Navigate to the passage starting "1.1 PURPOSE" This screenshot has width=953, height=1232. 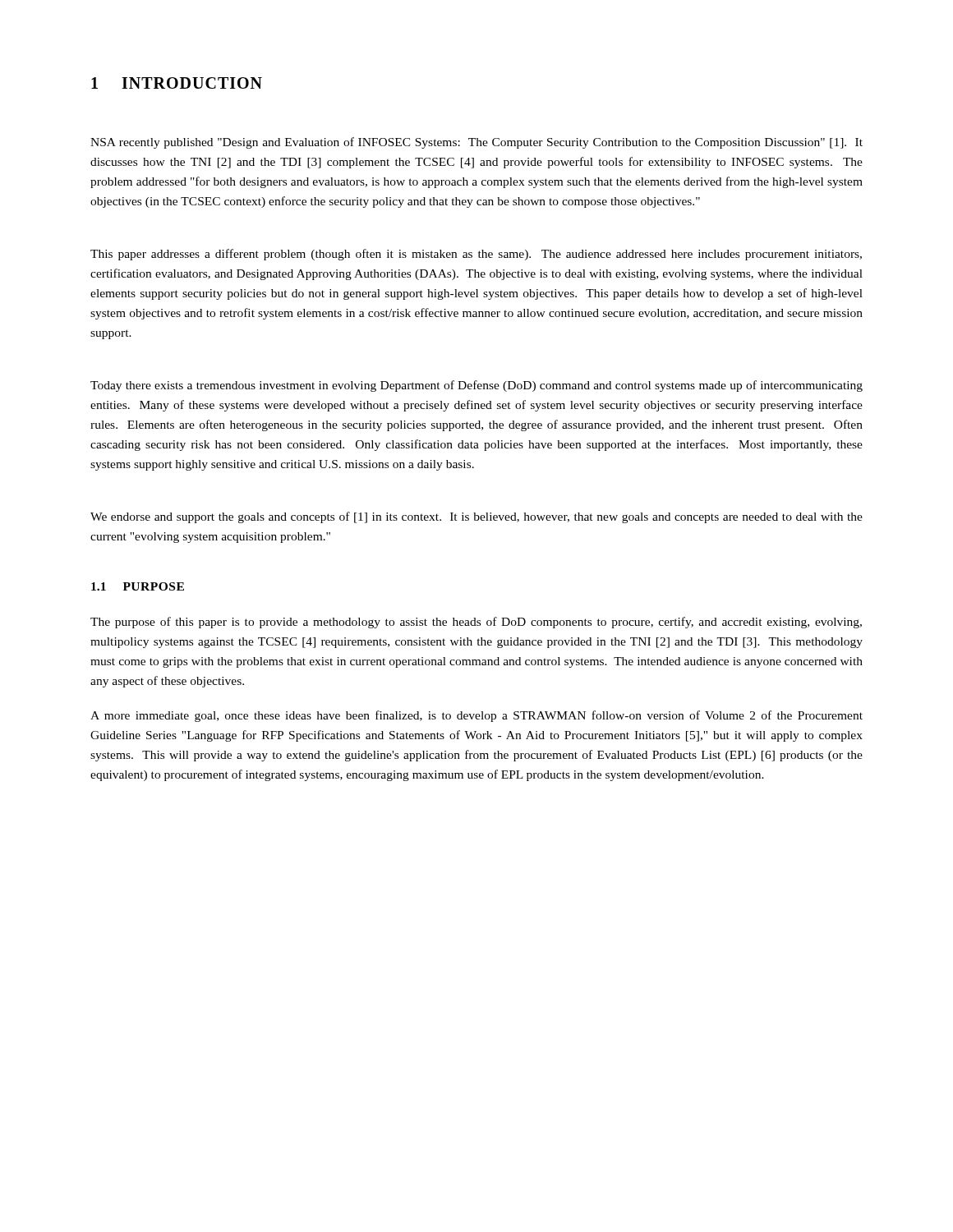click(x=138, y=587)
